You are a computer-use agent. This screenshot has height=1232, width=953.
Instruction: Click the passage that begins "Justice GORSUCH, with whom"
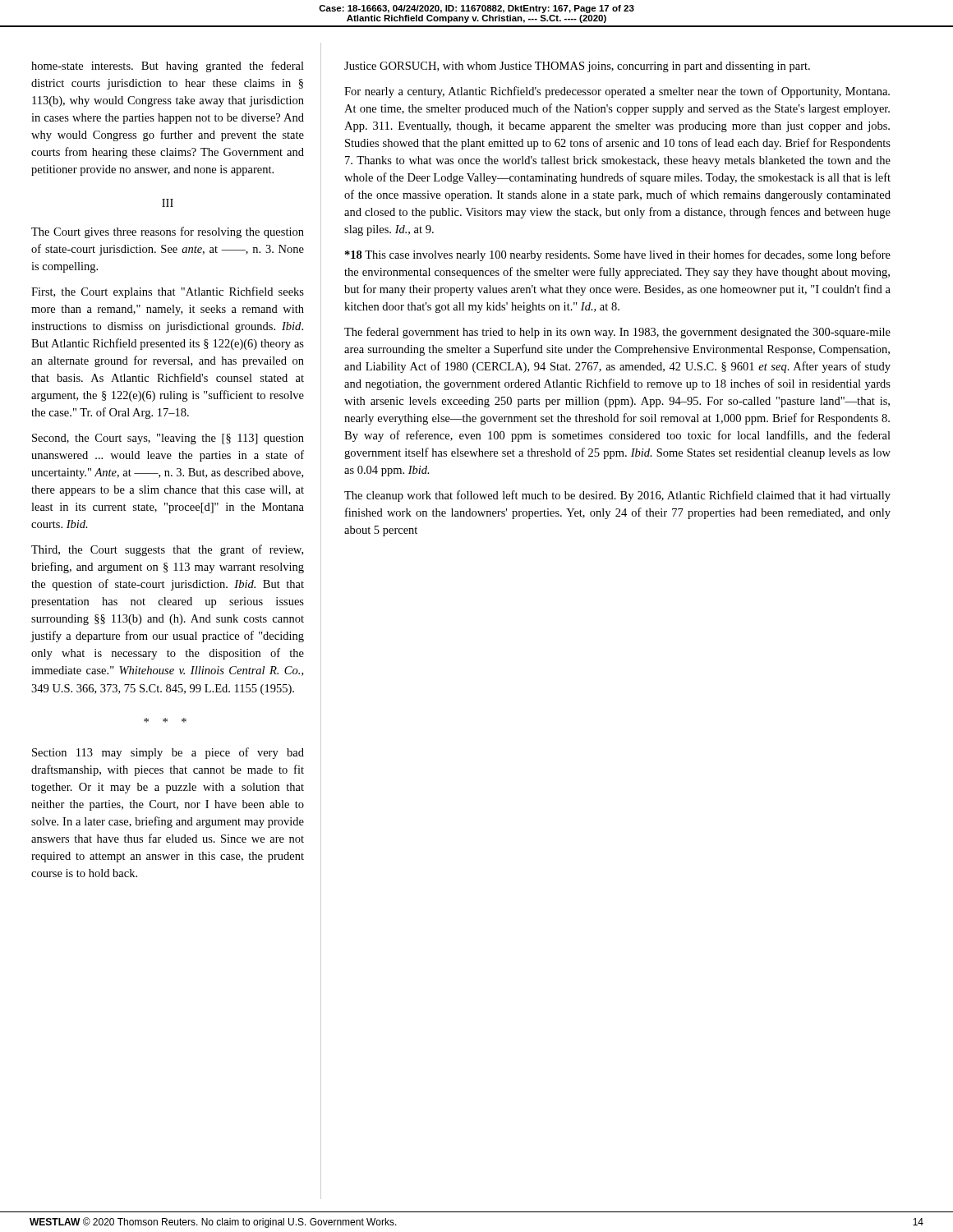click(x=617, y=66)
